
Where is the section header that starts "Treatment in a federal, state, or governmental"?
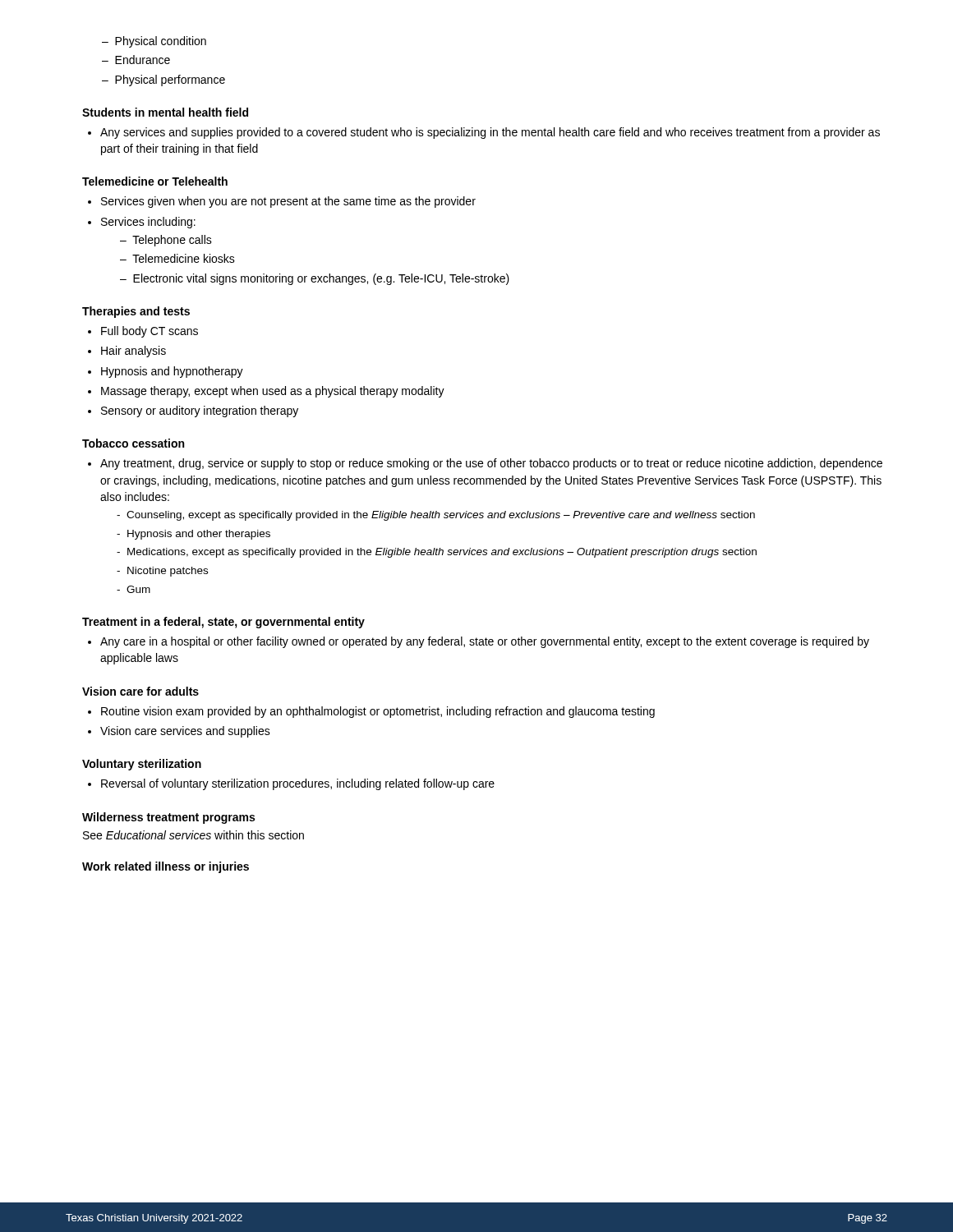223,622
